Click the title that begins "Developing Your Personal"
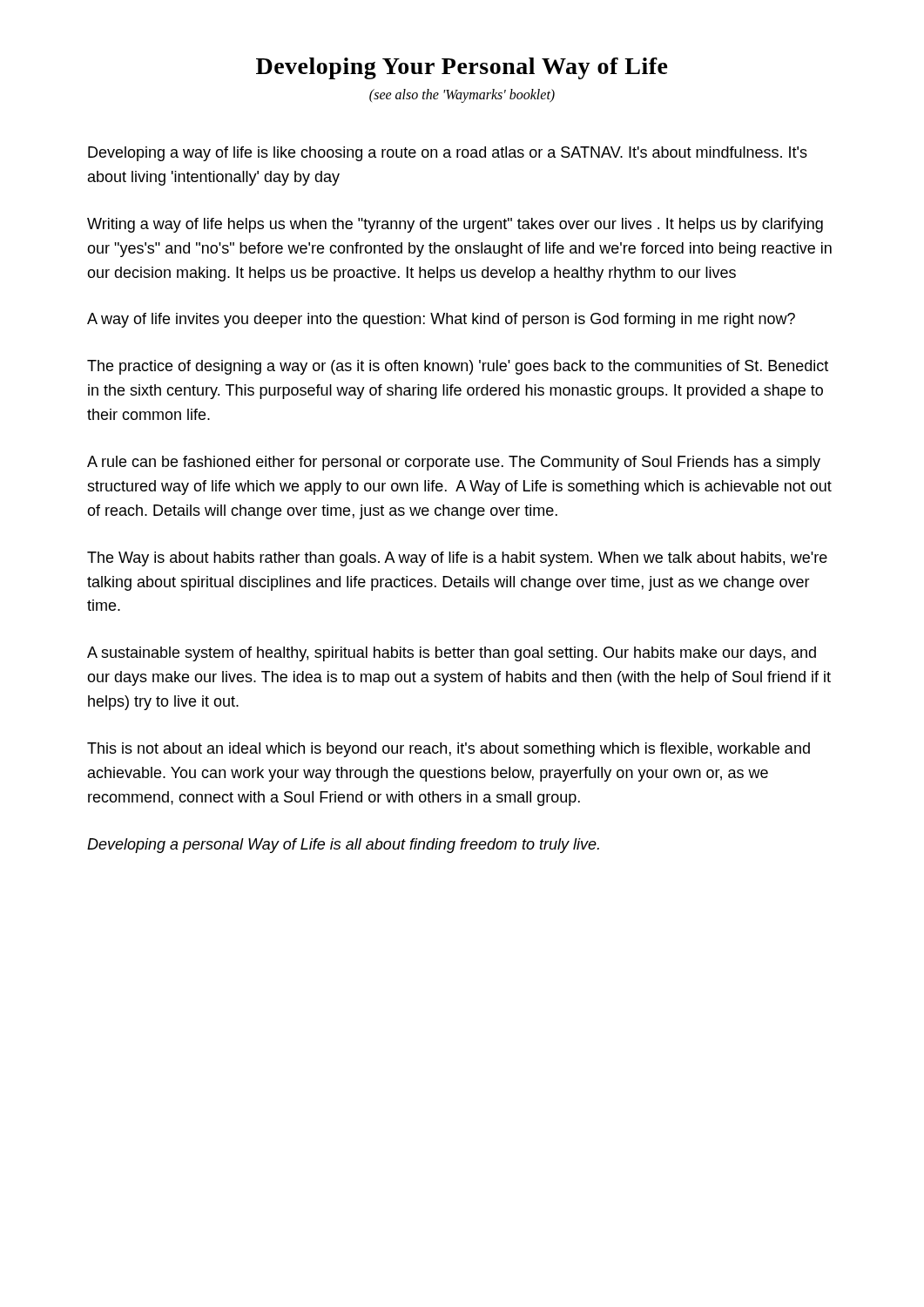The image size is (924, 1307). (x=462, y=66)
